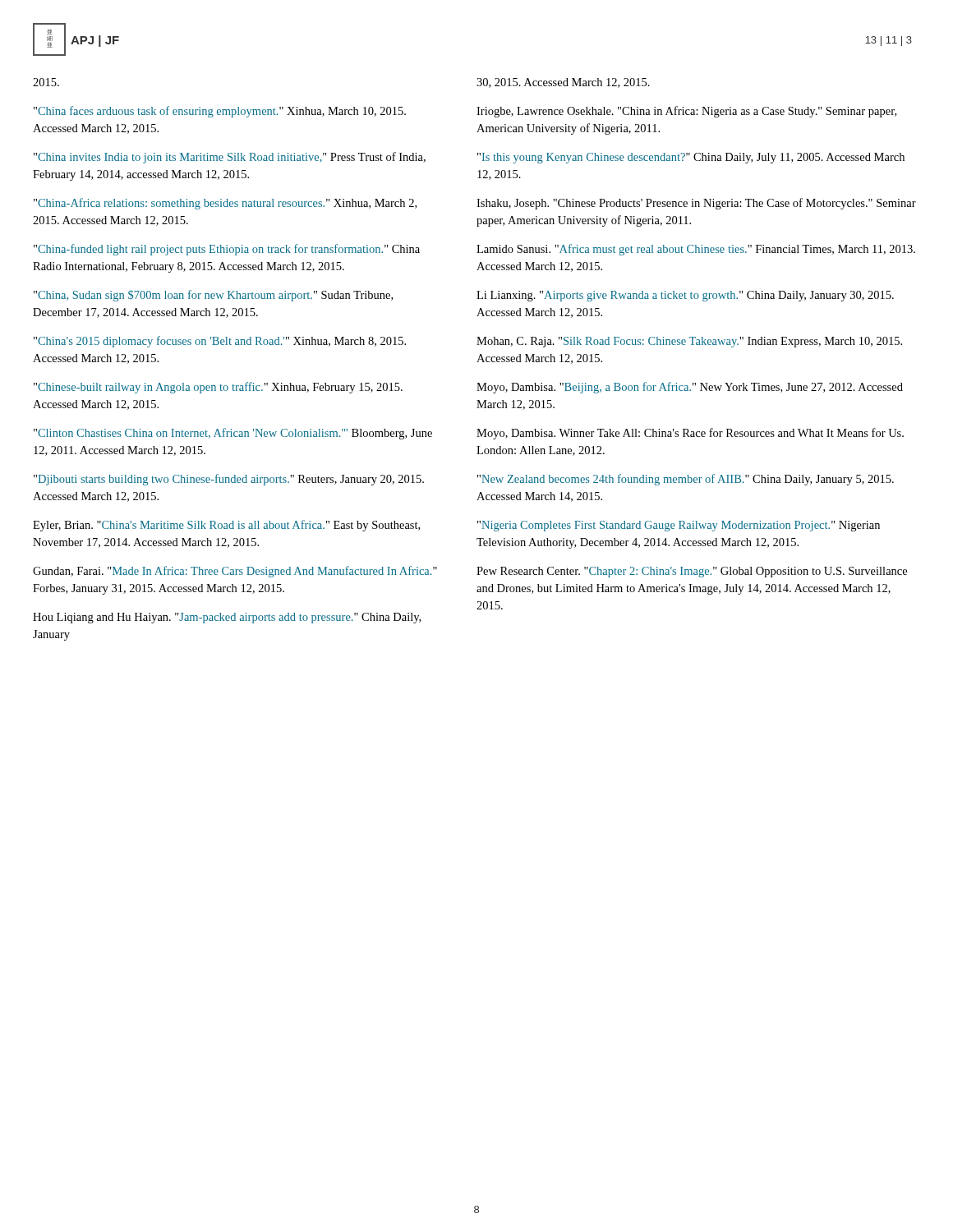This screenshot has width=953, height=1232.
Task: Select the text block that reads ""Nigeria Completes First"
Action: click(678, 534)
